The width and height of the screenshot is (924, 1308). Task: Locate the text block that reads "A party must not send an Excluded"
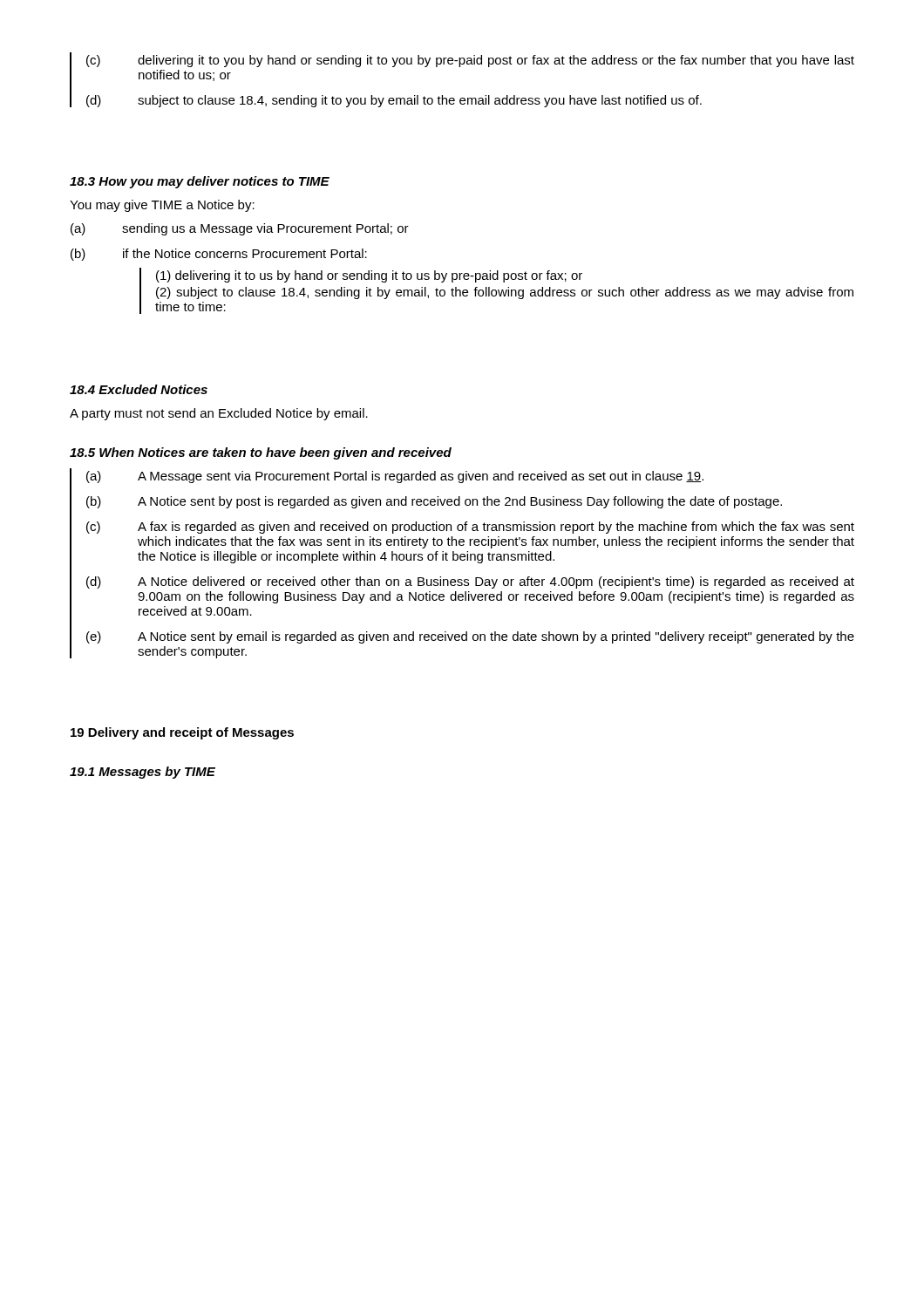219,413
